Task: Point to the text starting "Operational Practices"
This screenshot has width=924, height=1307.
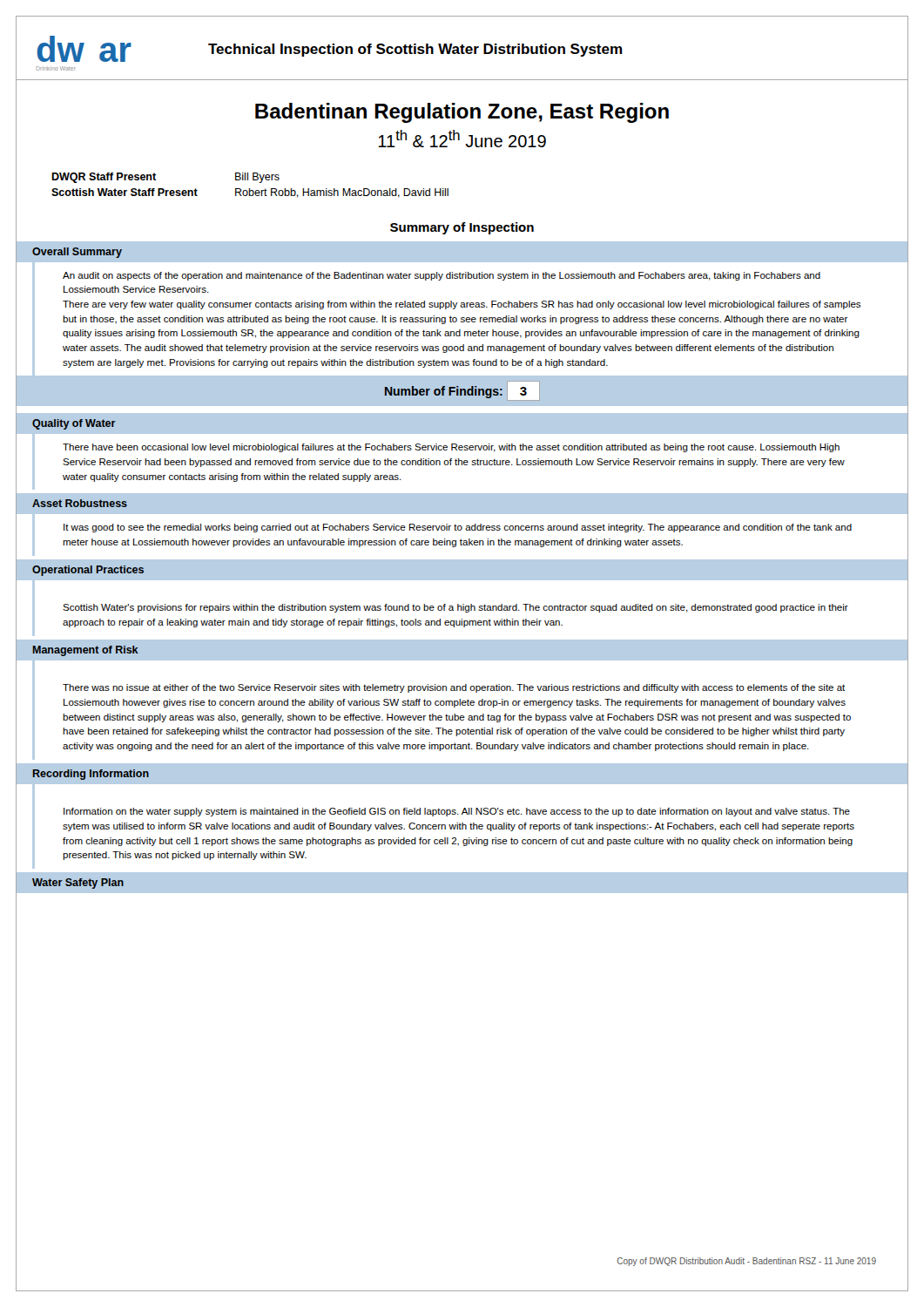Action: (x=88, y=570)
